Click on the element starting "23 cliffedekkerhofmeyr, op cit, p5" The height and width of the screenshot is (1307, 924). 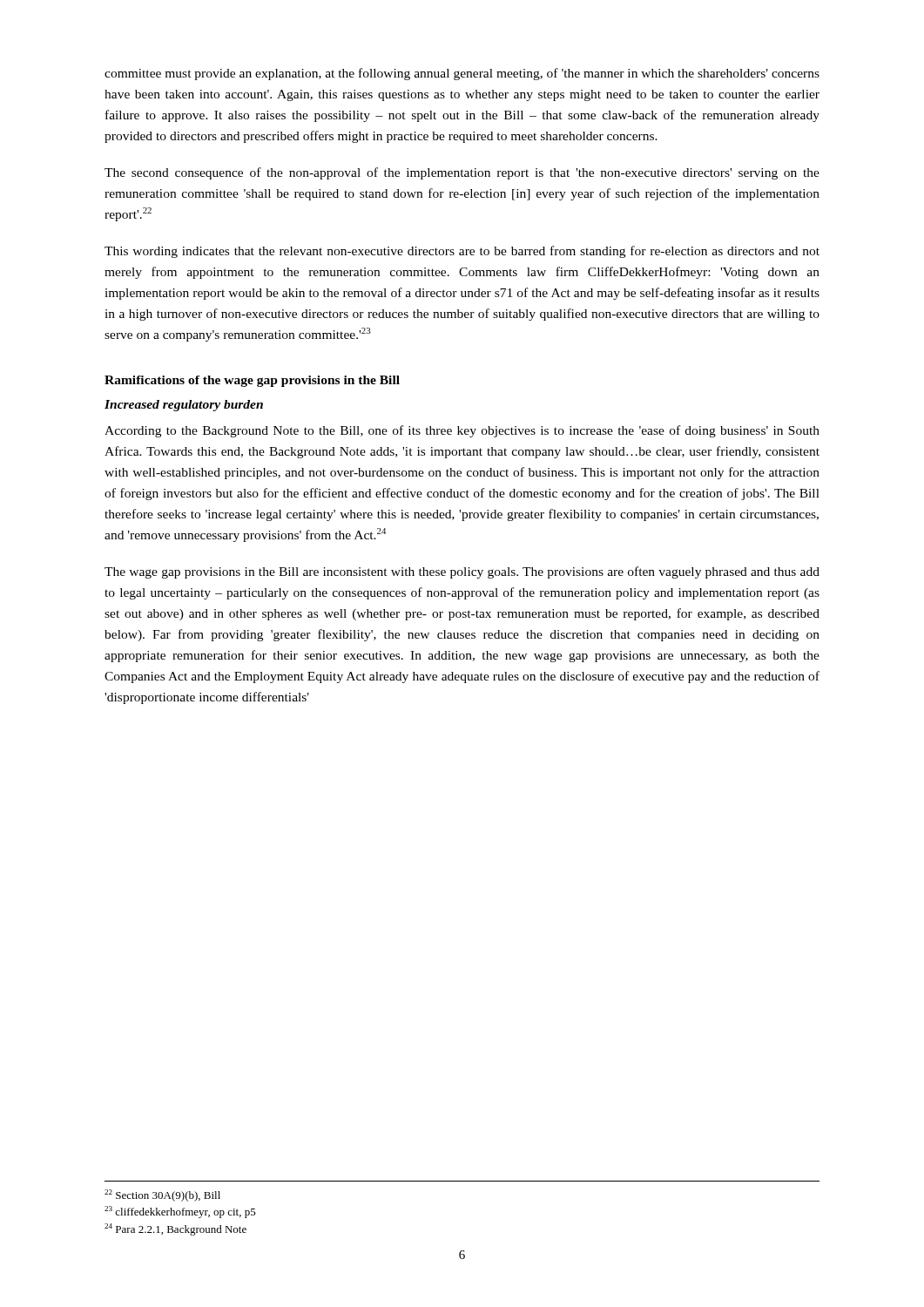pyautogui.click(x=180, y=1211)
